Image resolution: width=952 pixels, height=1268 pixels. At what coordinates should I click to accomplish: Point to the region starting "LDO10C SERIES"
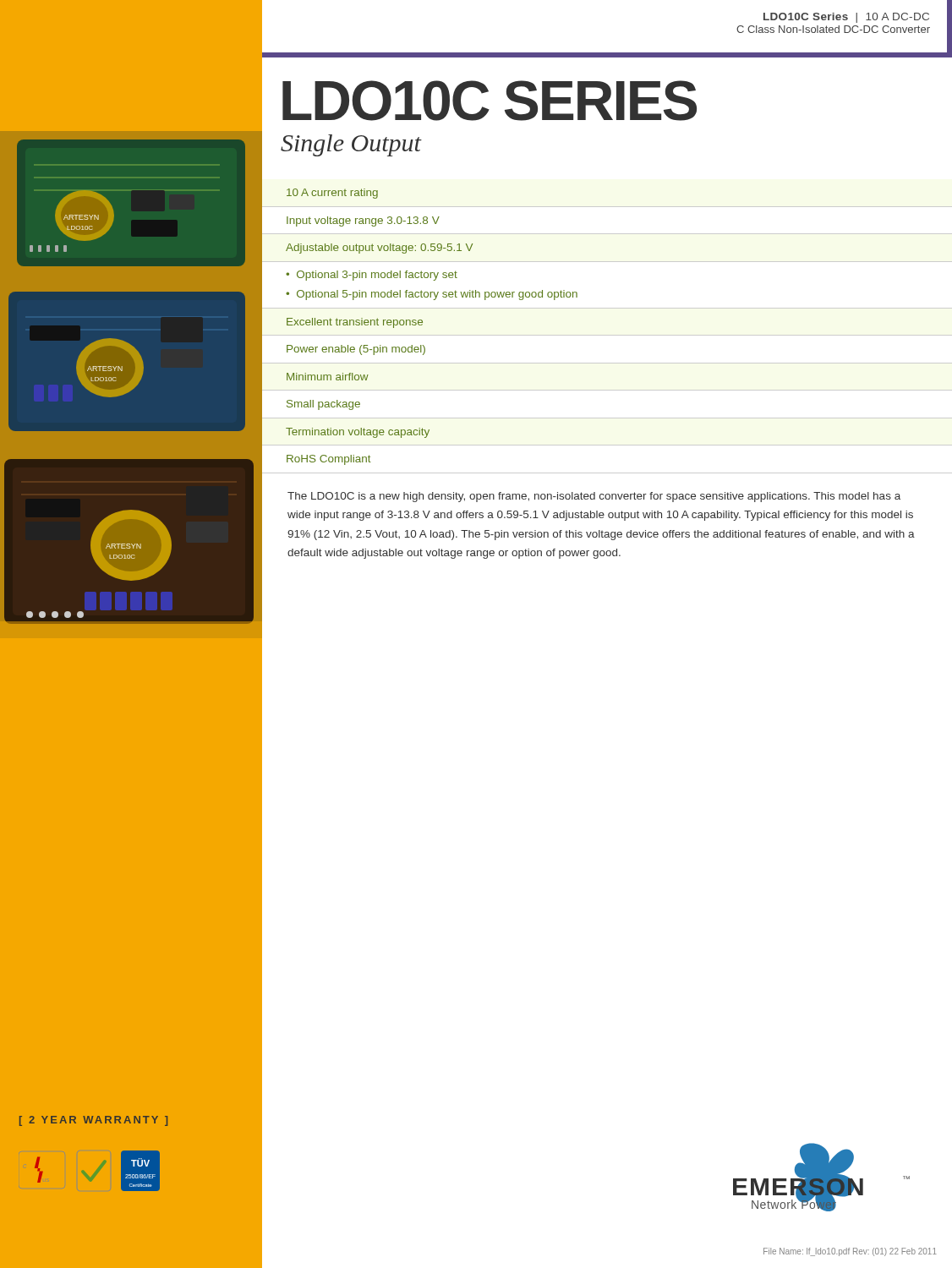click(x=603, y=99)
